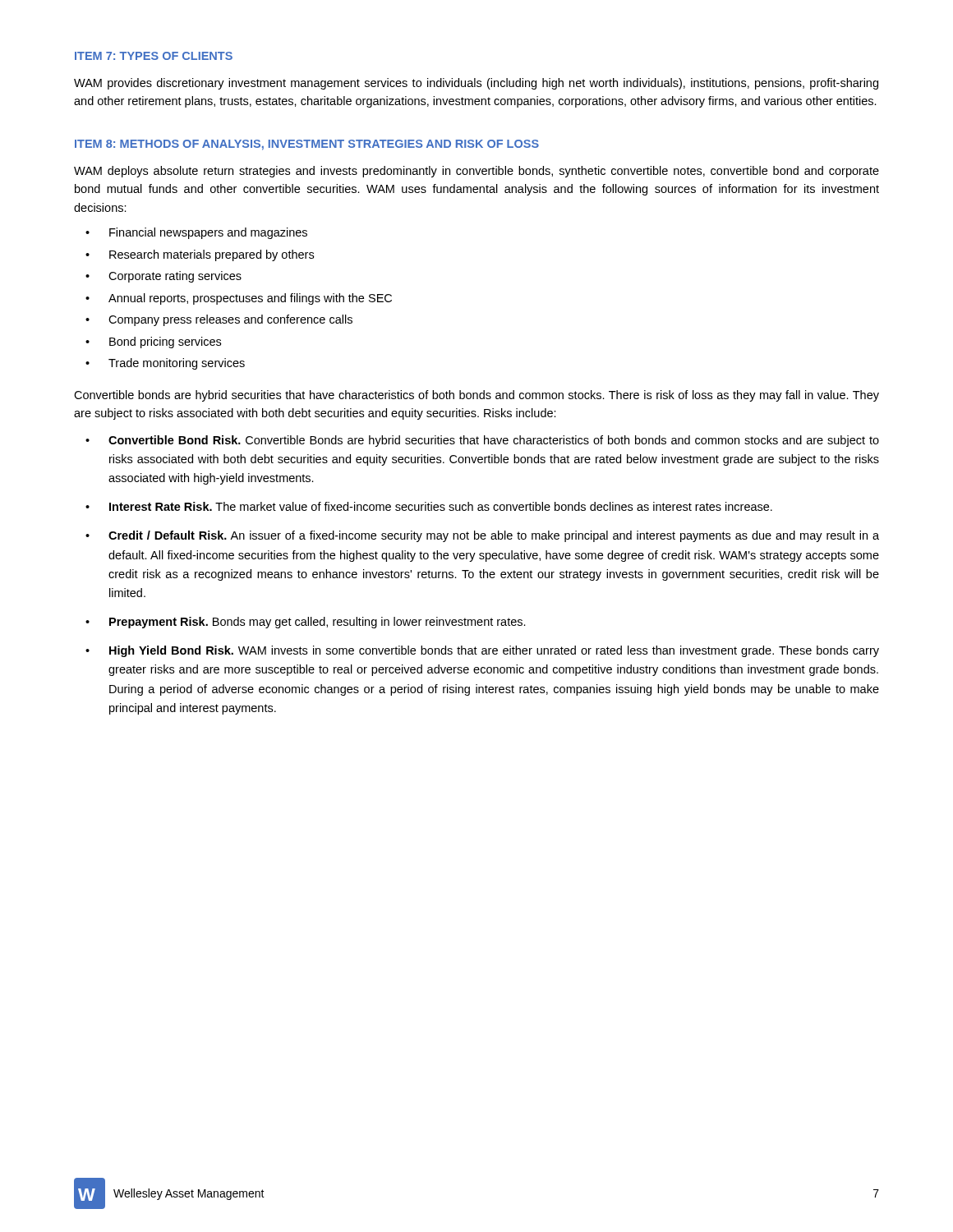The height and width of the screenshot is (1232, 953).
Task: Find the region starting "Convertible Bond Risk. Convertible Bonds are"
Action: pos(494,459)
